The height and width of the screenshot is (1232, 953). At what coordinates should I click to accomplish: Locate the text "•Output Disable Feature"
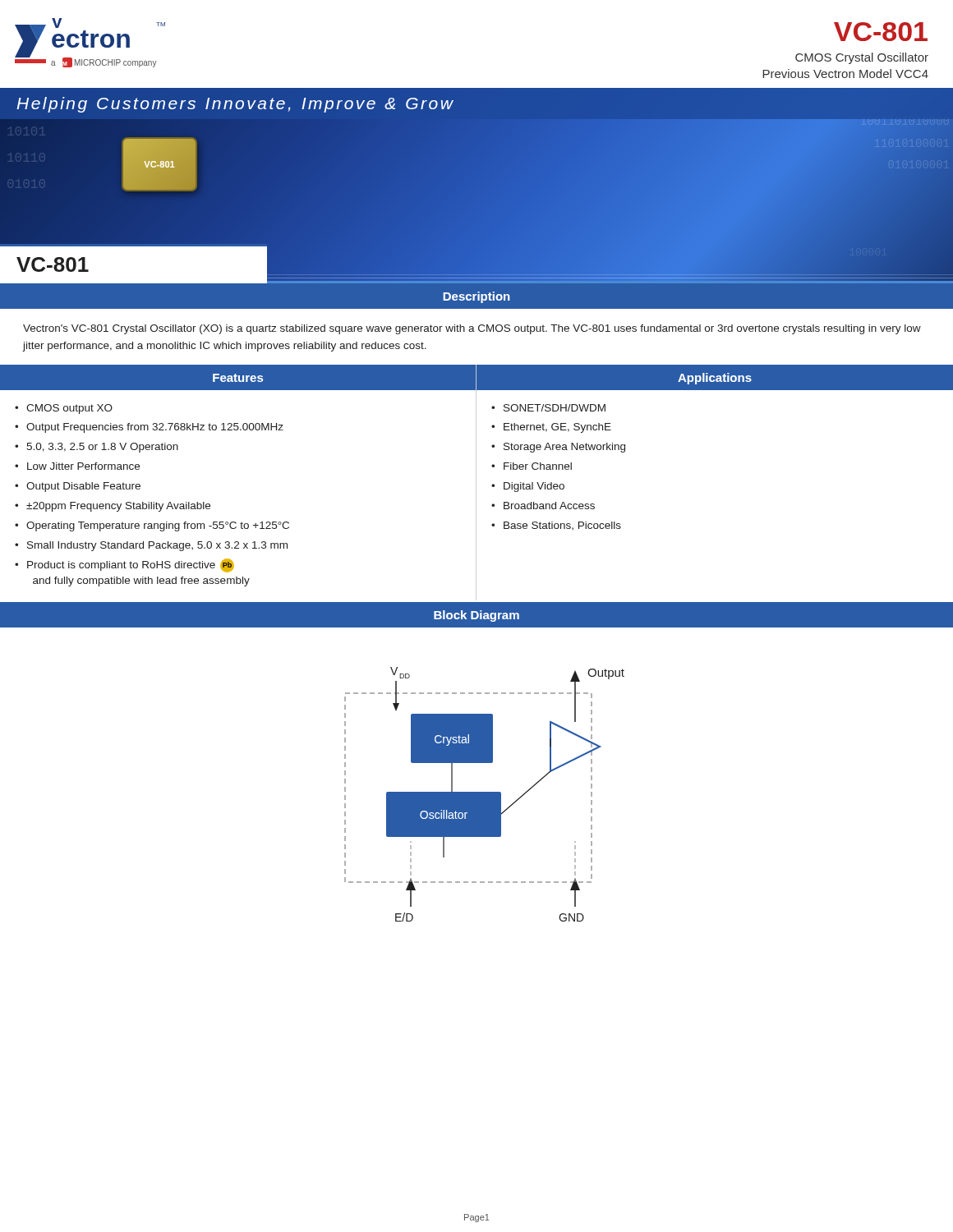tap(84, 487)
